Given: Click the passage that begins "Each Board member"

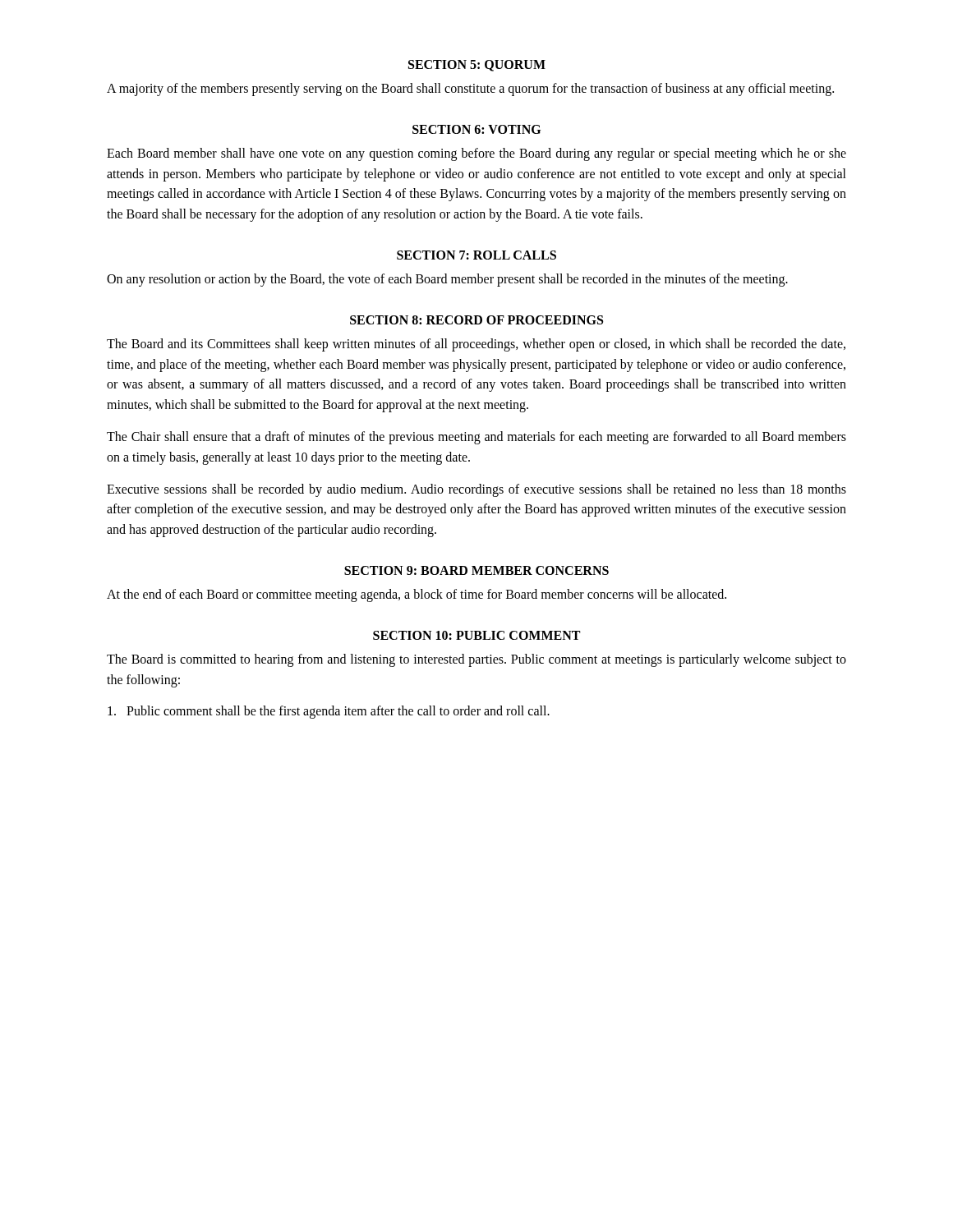Looking at the screenshot, I should click(476, 184).
